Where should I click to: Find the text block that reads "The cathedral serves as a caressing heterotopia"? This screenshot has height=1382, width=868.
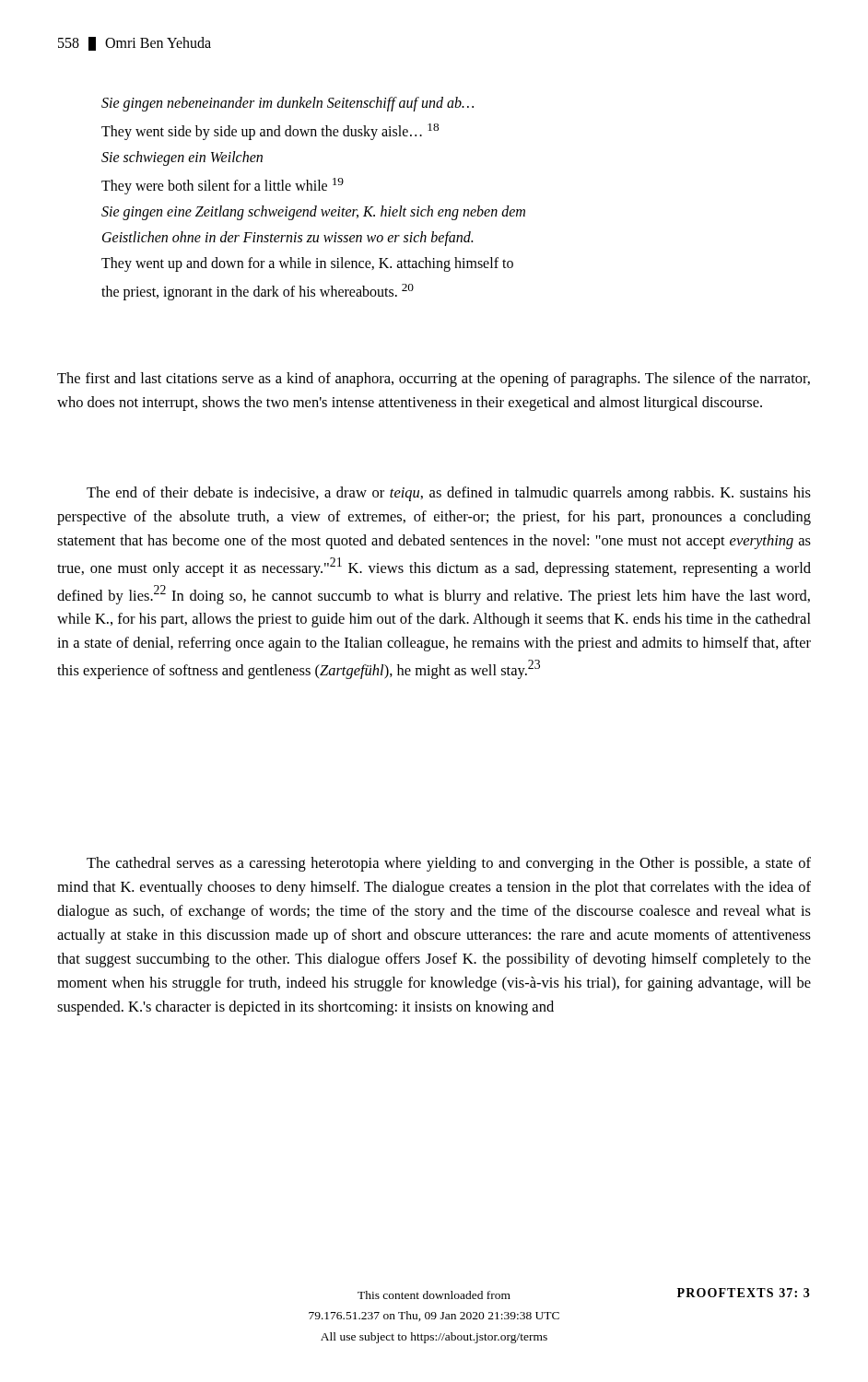point(434,935)
